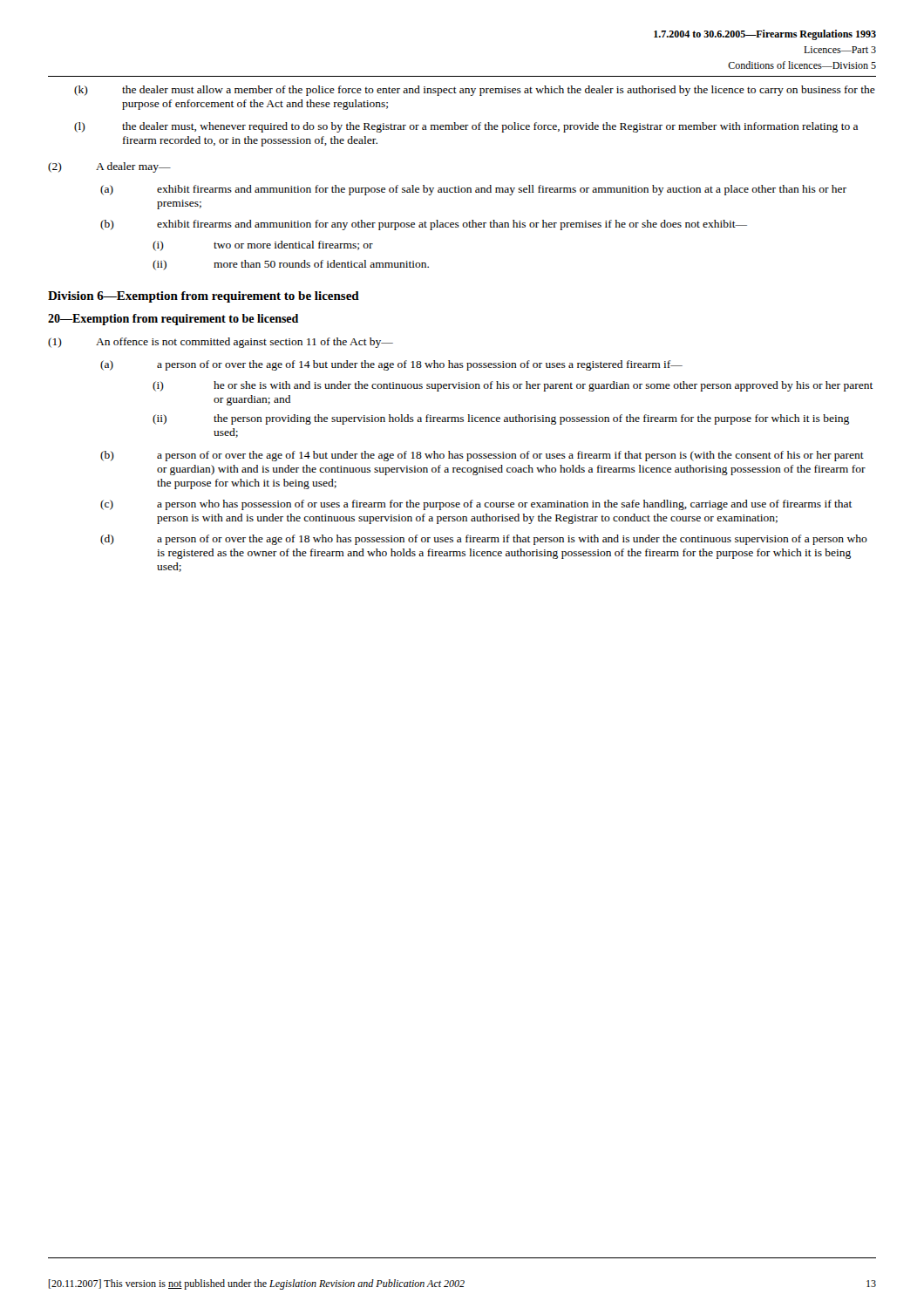Locate the block of text that opens with "(c) a person who has possession of"
Screen dimensions: 1308x924
[x=462, y=511]
